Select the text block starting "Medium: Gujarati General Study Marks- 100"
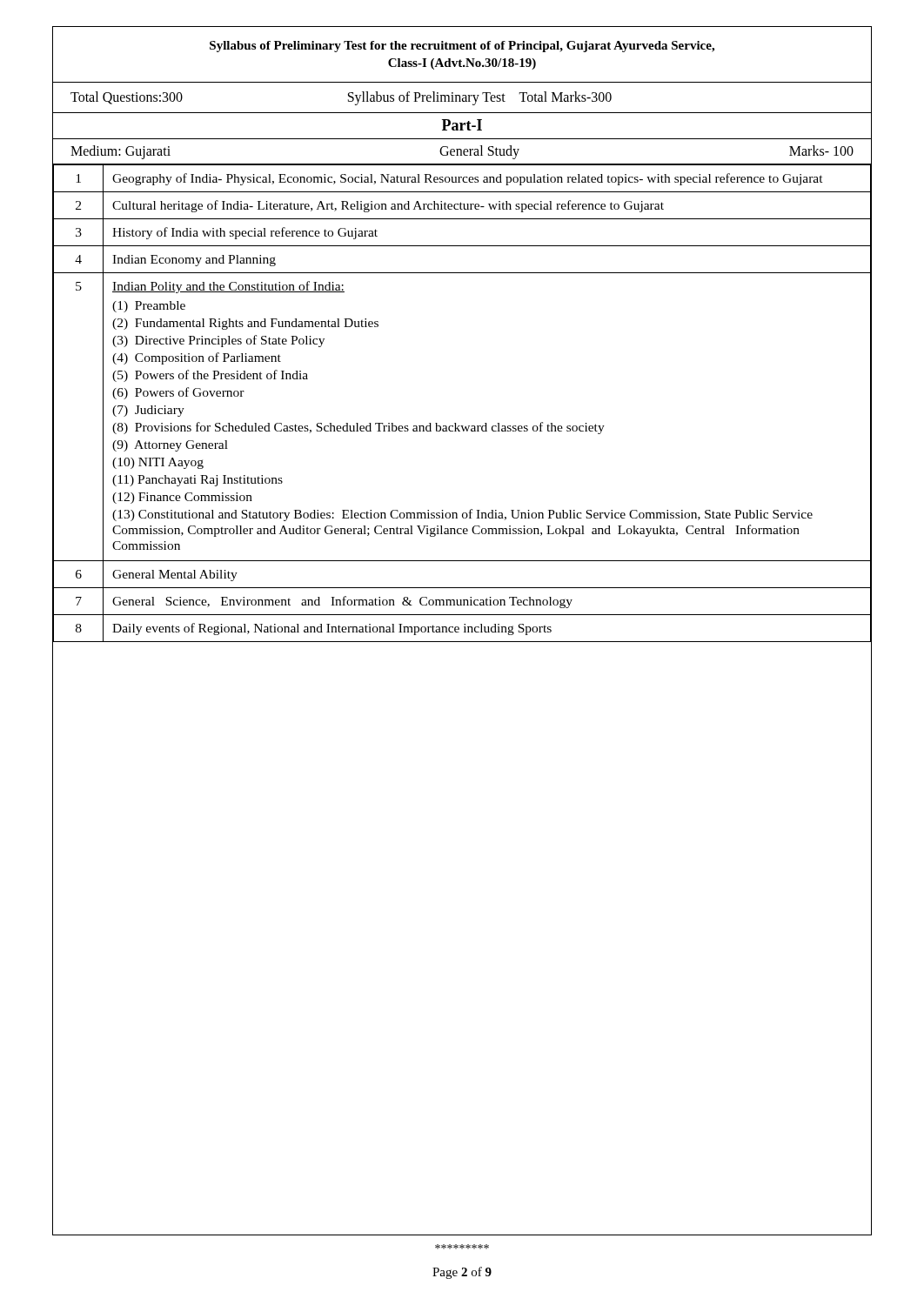 click(x=462, y=151)
